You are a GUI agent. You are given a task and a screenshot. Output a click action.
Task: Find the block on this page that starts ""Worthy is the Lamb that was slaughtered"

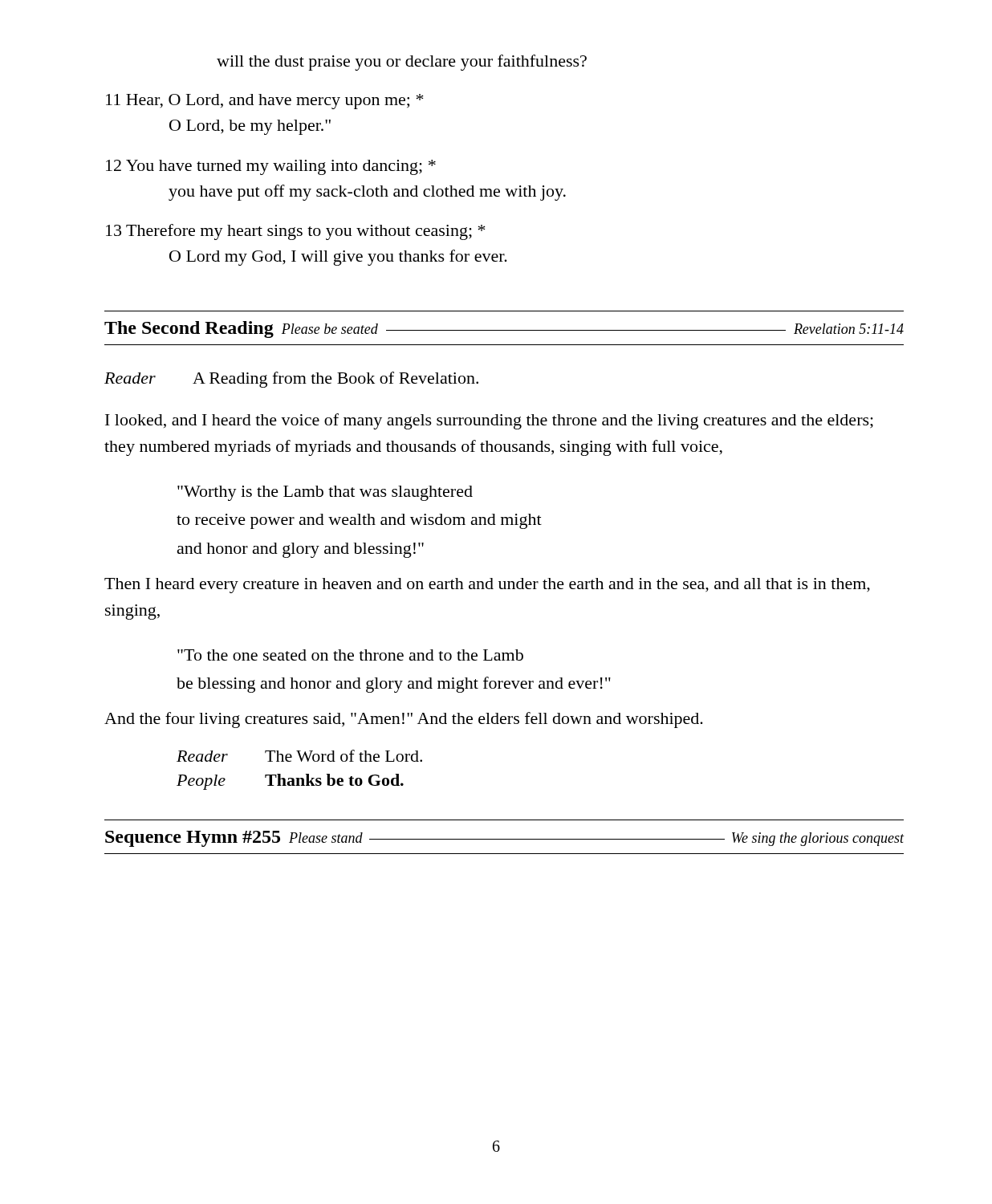(x=359, y=519)
